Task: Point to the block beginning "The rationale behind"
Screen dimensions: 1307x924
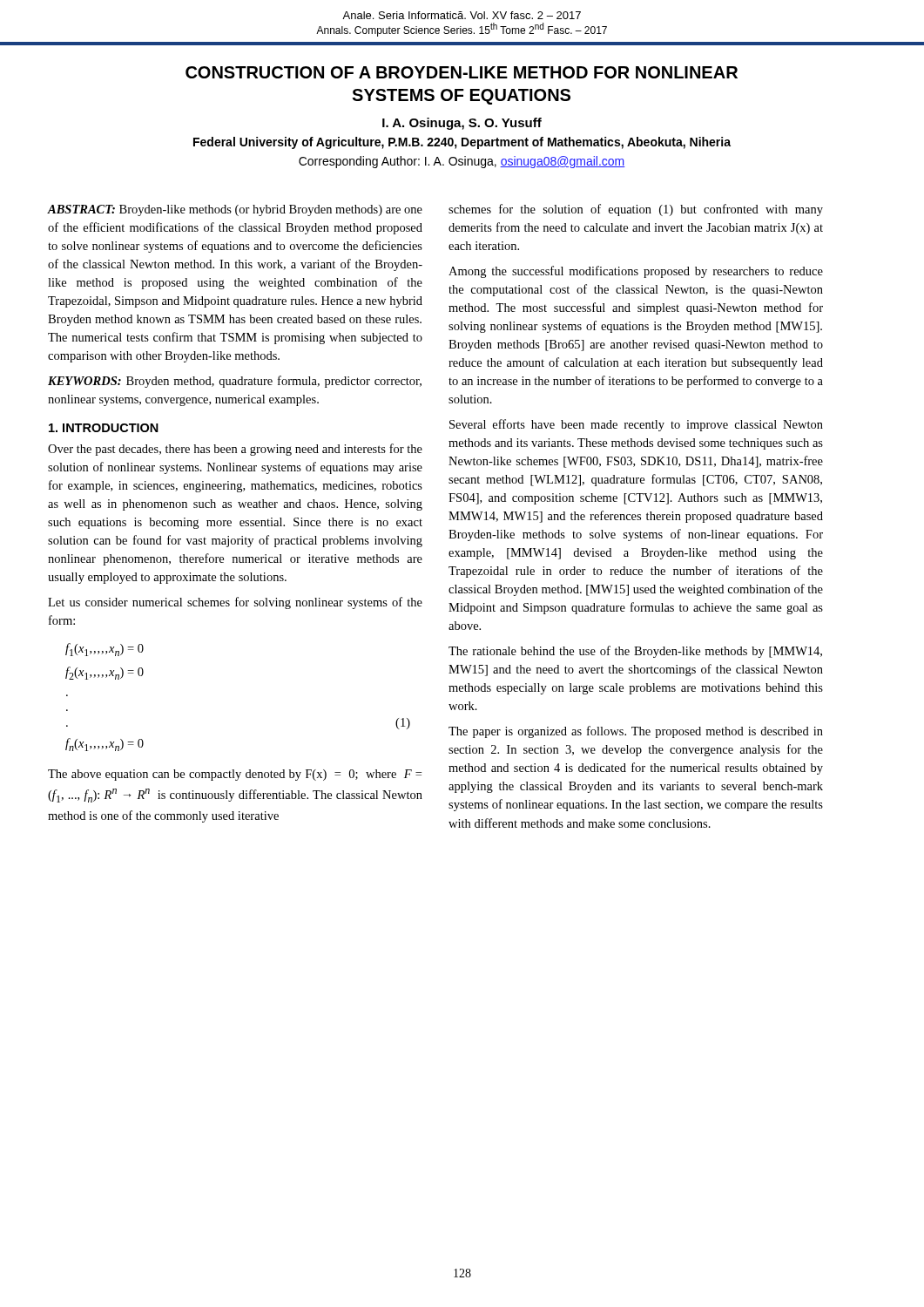Action: (636, 679)
